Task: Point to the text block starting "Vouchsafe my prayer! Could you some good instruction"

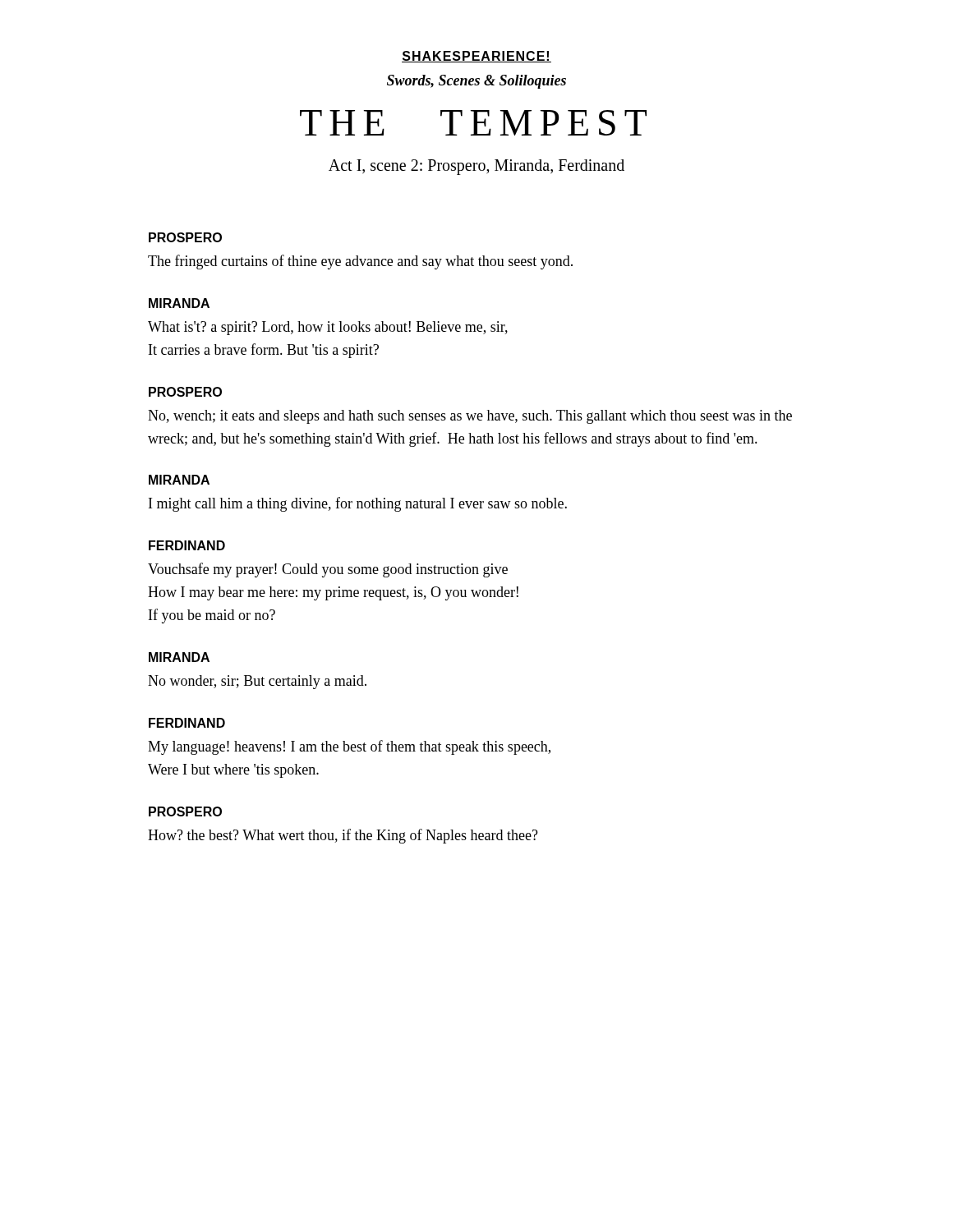Action: [x=334, y=592]
